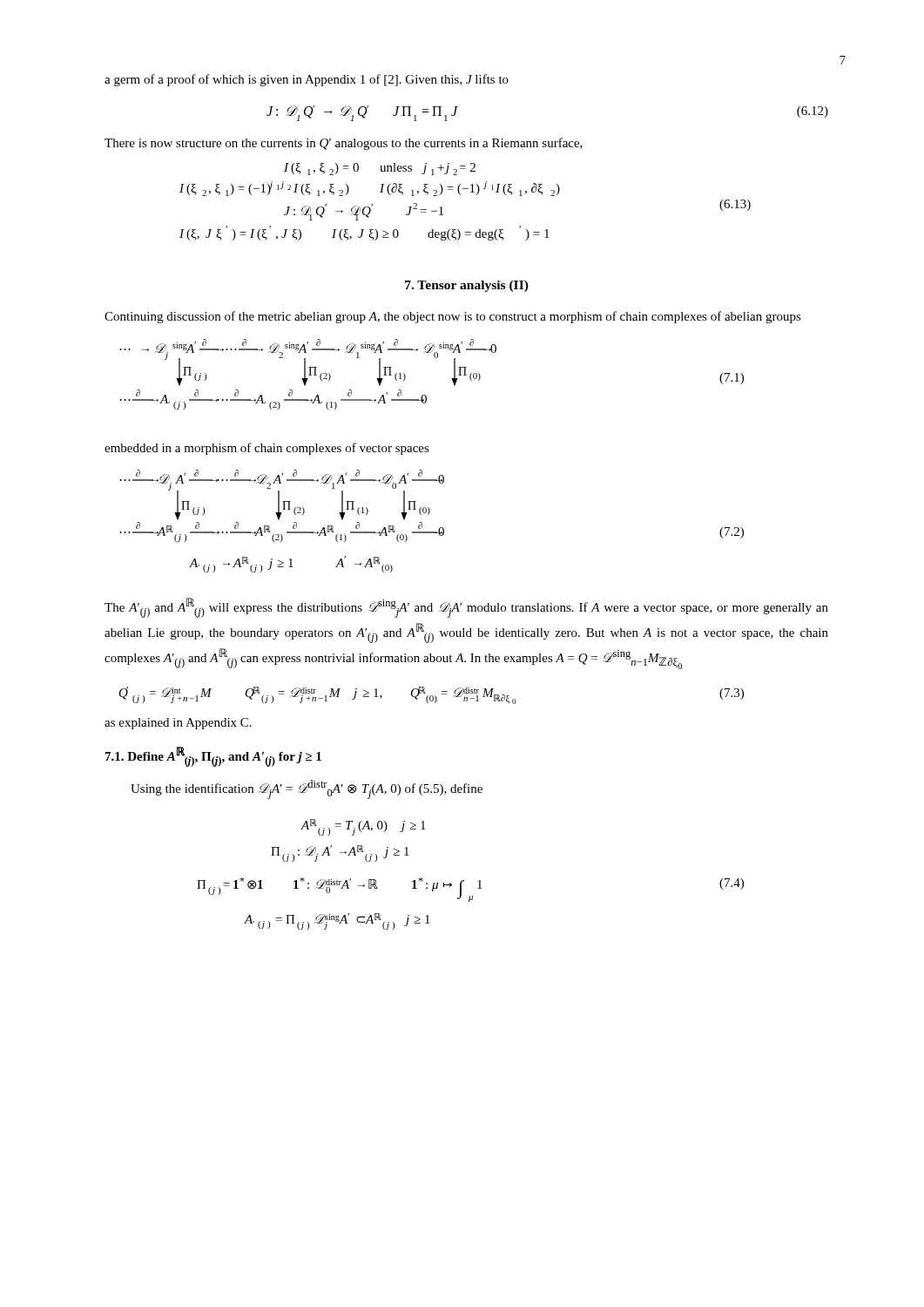Point to the region starting "The A′(j) and Aℝ(j) will"

pos(466,634)
